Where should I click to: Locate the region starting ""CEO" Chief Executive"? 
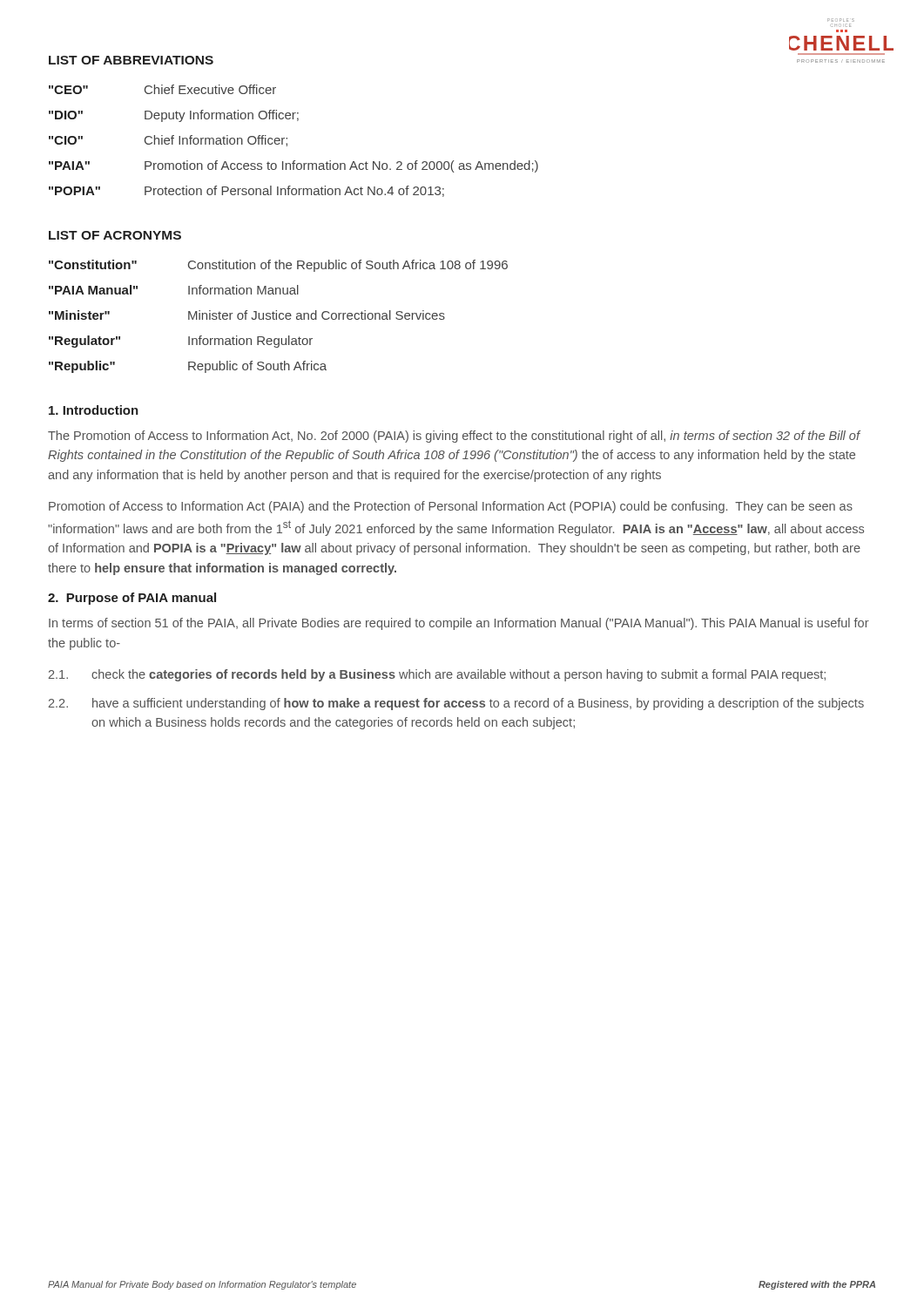coord(162,89)
